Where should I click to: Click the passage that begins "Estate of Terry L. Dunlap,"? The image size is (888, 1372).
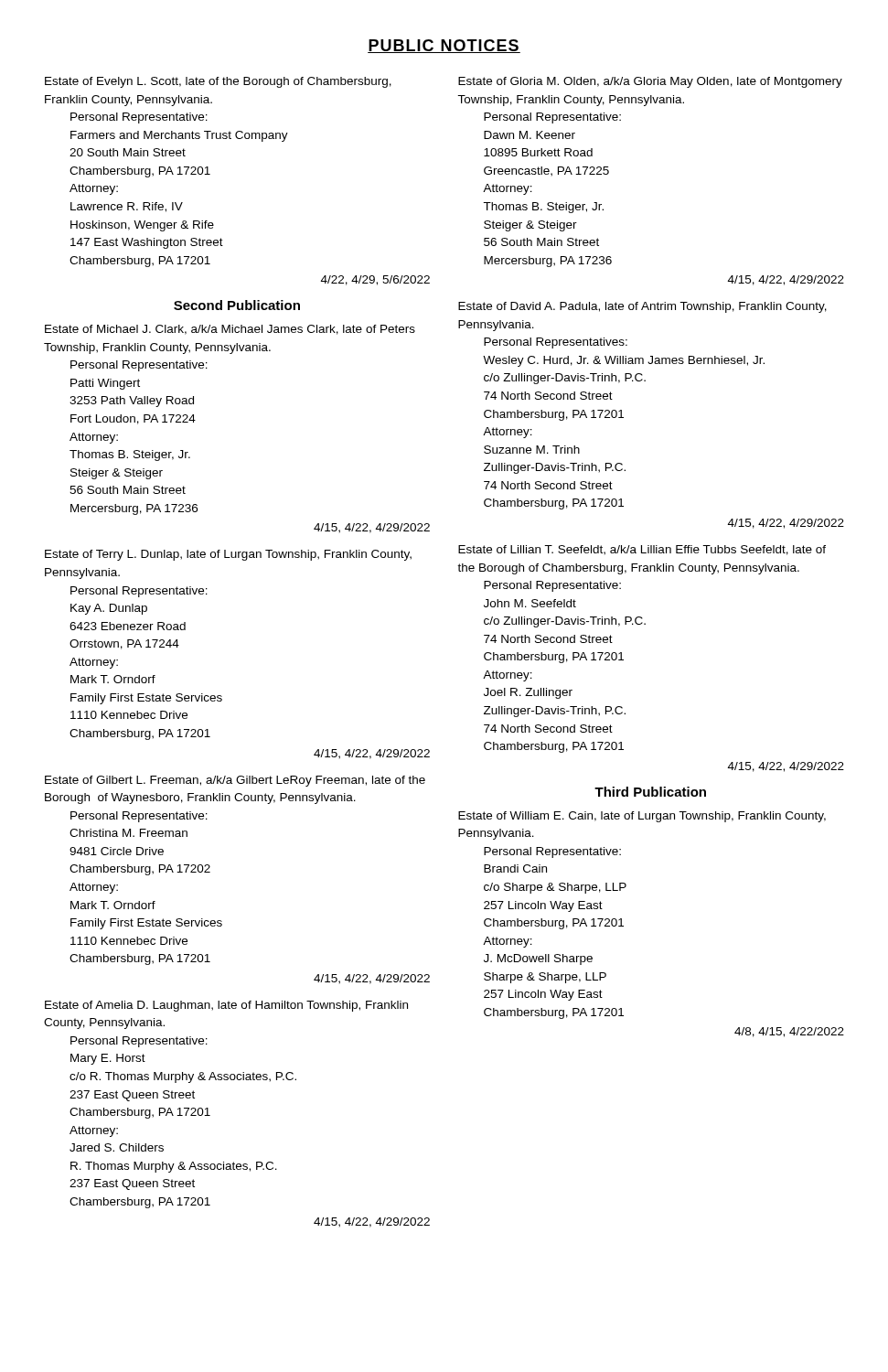pos(228,555)
